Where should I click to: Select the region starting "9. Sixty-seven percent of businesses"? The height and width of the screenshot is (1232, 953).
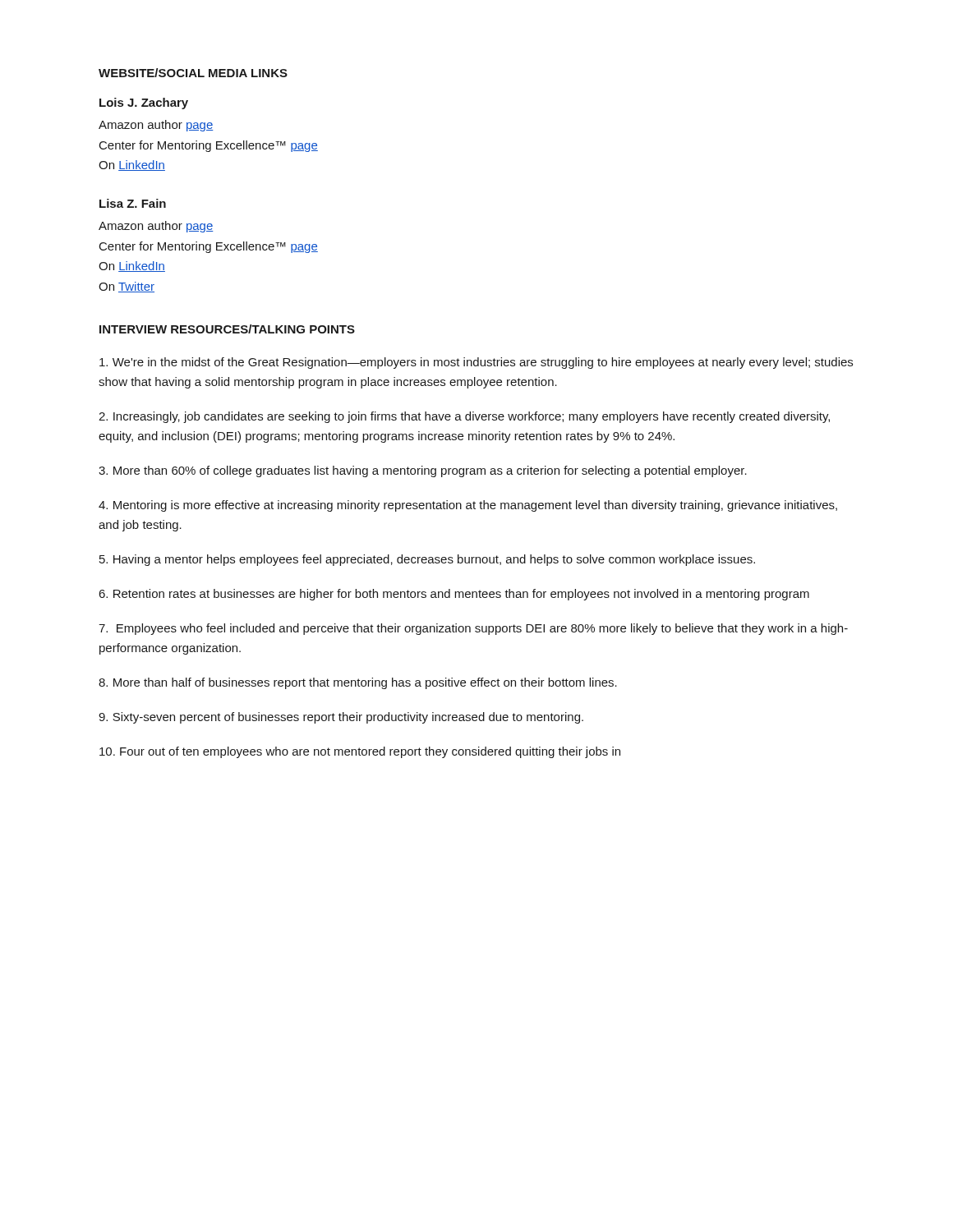coord(341,716)
